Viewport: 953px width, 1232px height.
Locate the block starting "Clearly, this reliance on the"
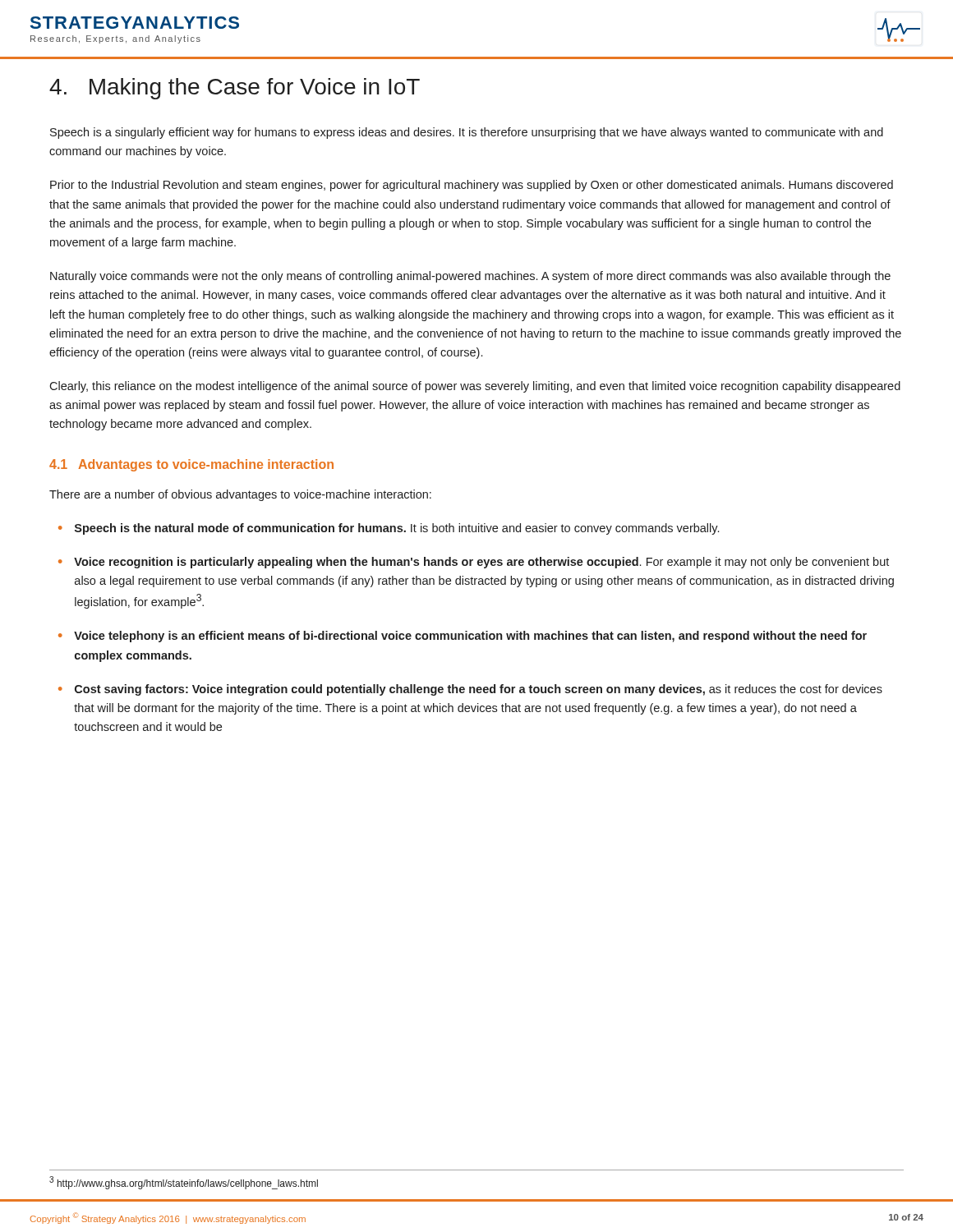click(x=475, y=405)
